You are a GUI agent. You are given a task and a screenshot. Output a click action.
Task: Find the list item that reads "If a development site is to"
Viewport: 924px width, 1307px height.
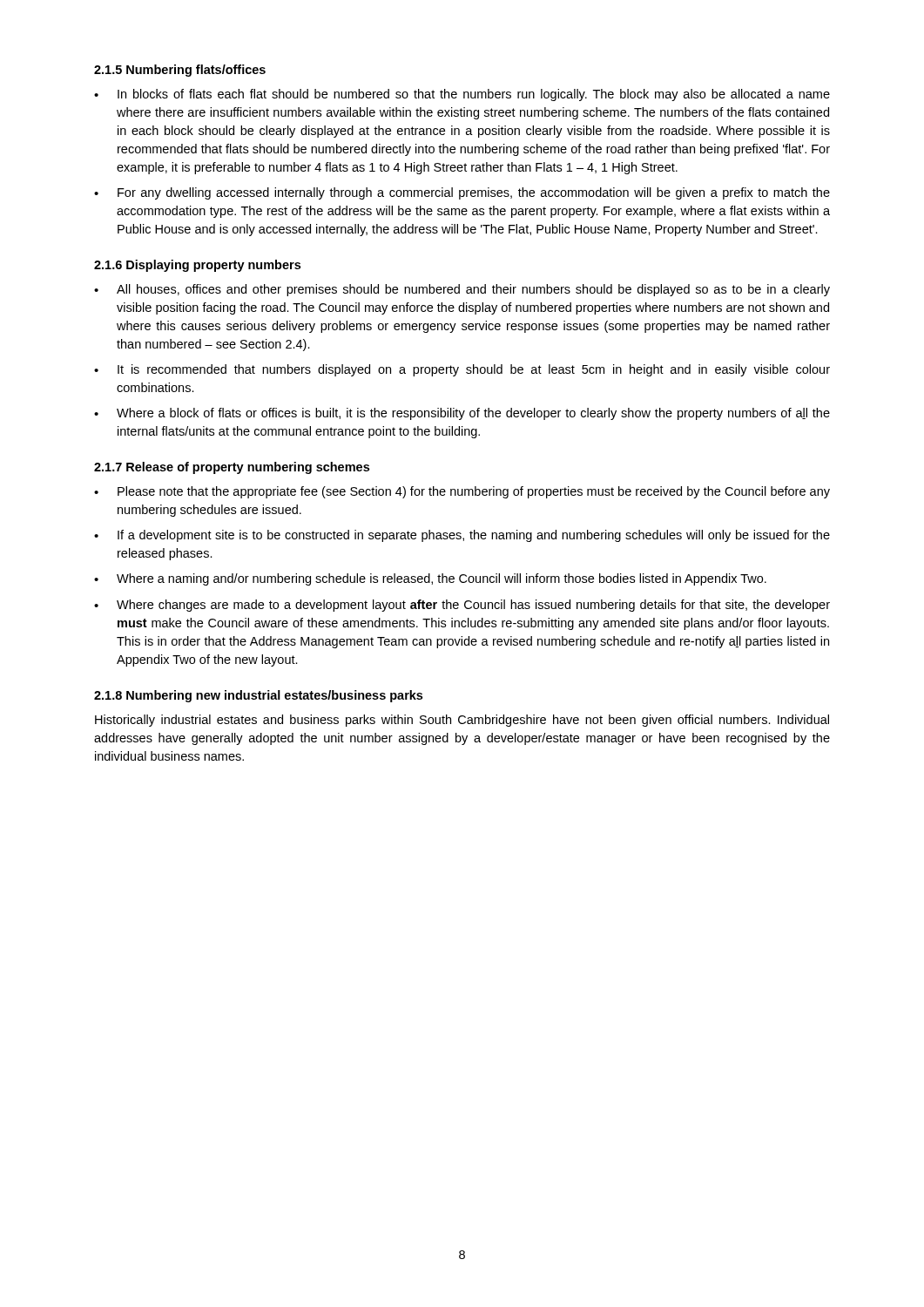473,545
